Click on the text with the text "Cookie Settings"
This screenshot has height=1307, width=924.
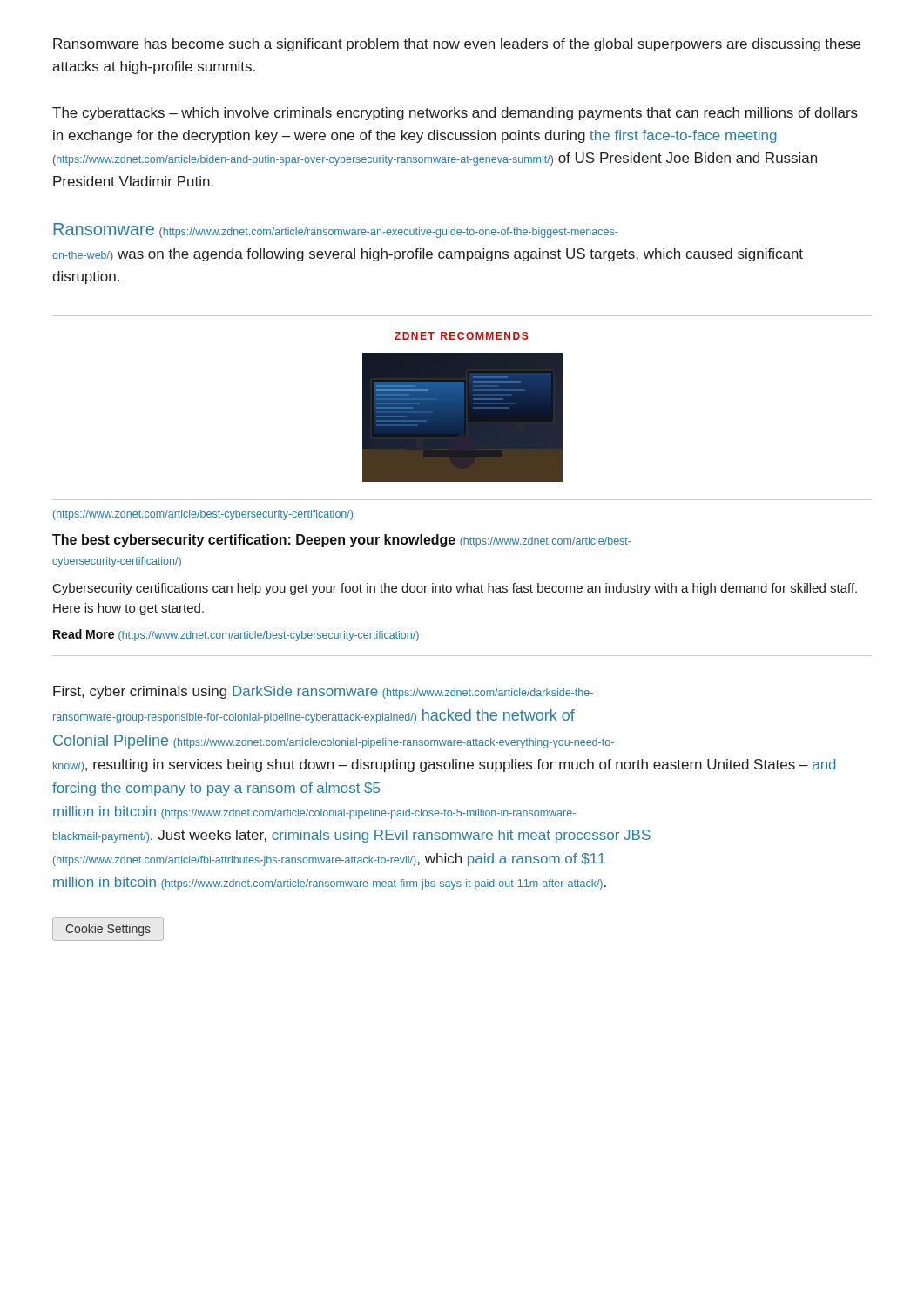(x=108, y=929)
